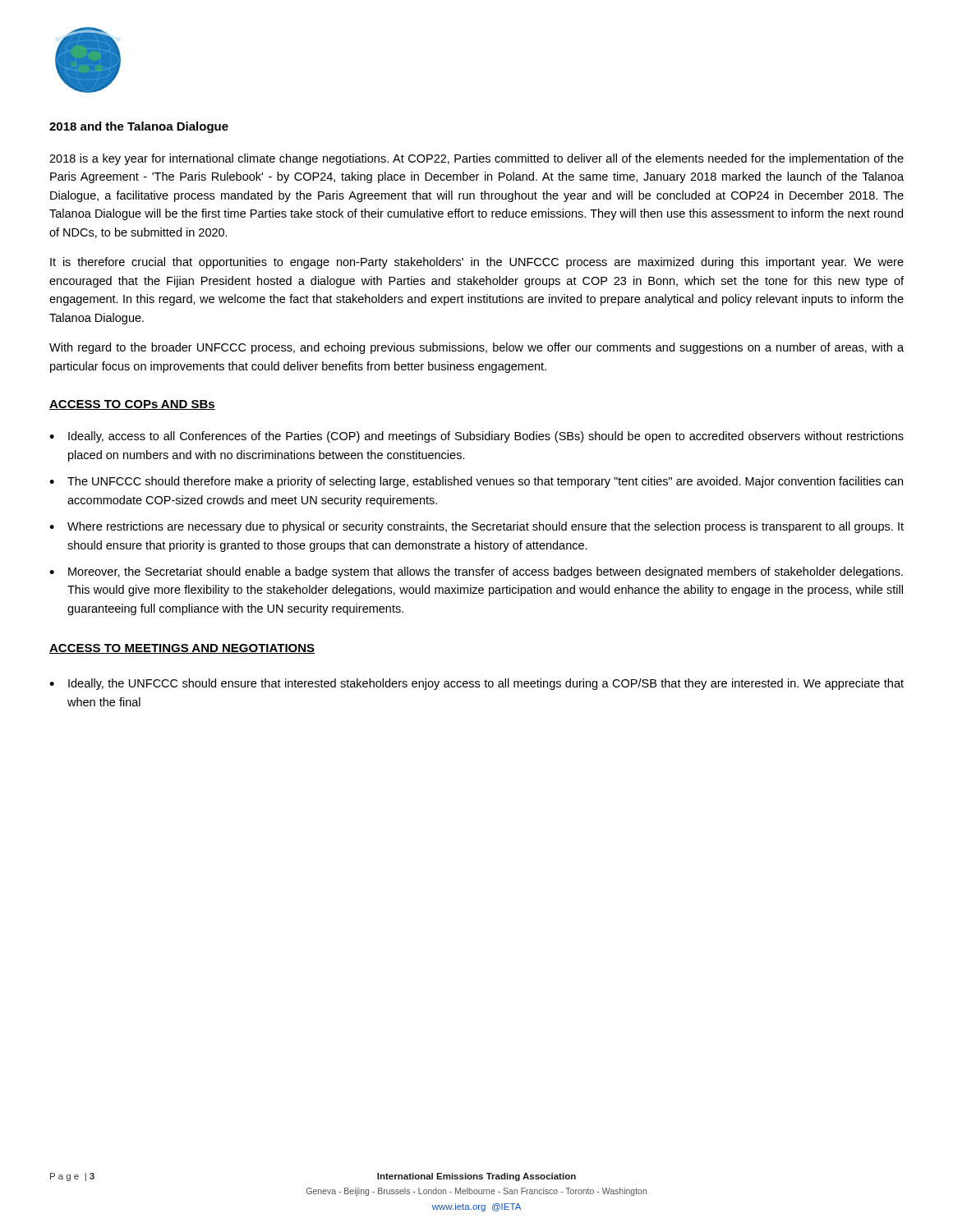
Task: Find the list item that says "• Where restrictions"
Action: click(x=476, y=536)
